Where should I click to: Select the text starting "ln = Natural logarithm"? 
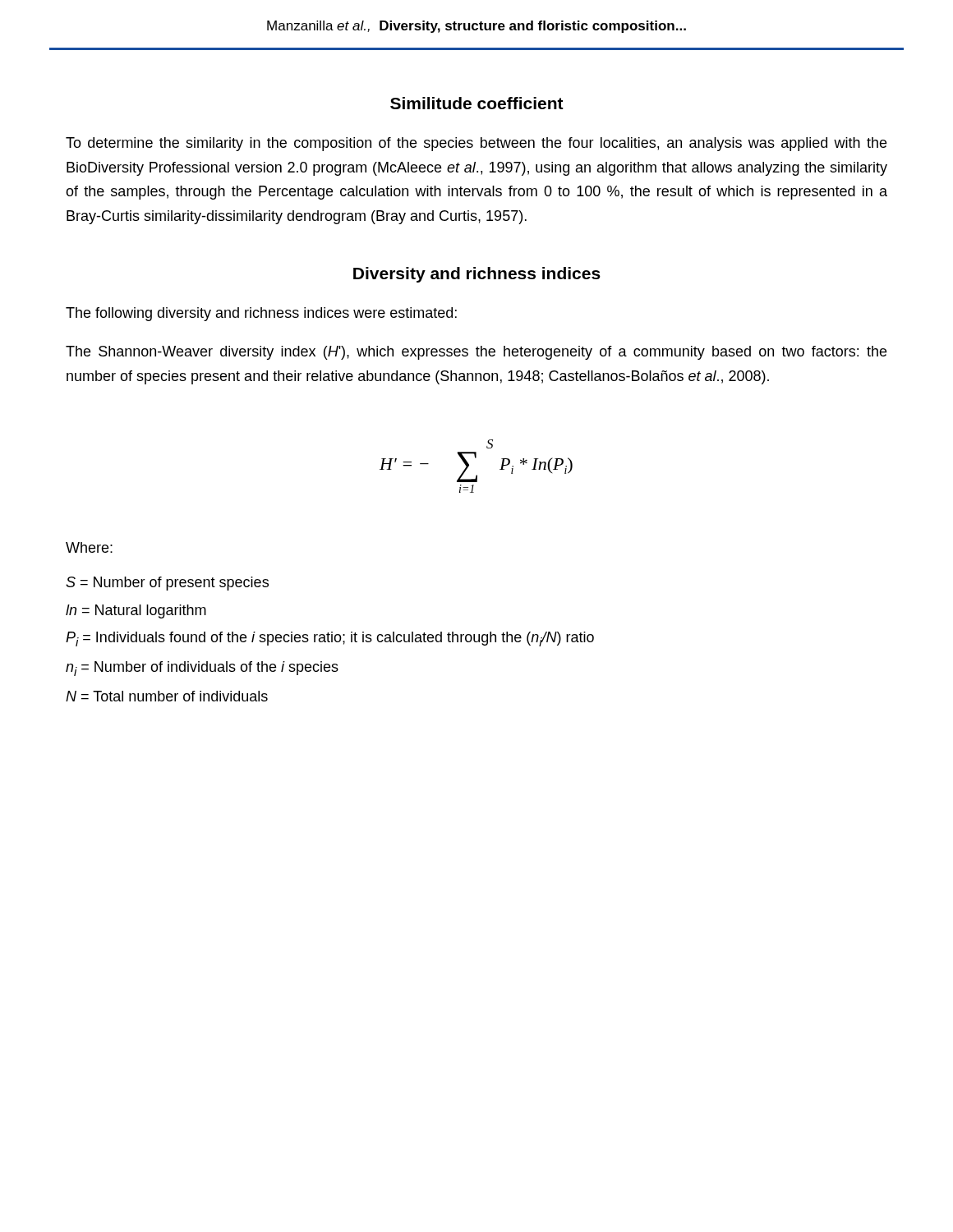pos(136,610)
